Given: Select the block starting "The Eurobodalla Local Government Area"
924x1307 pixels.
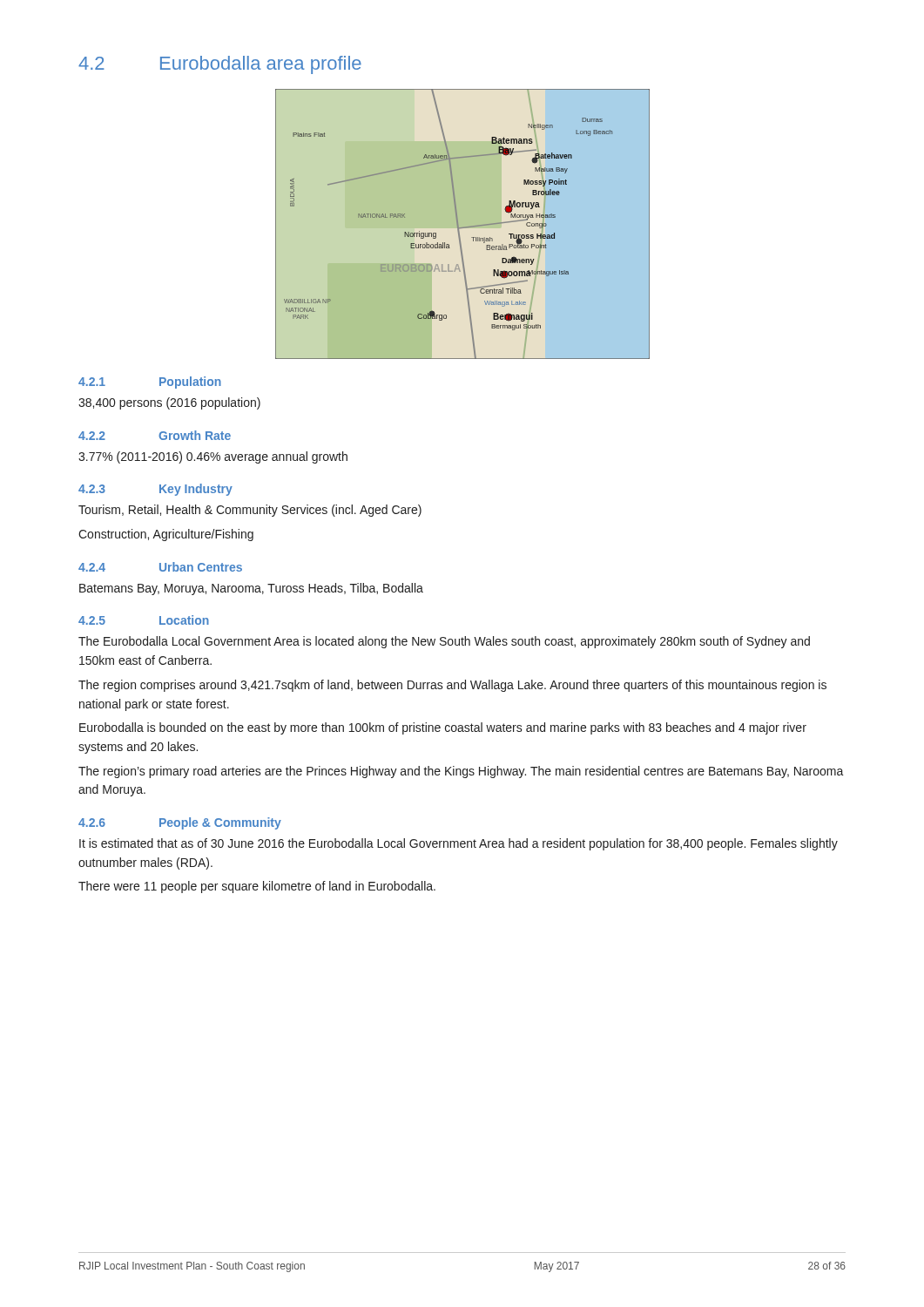Looking at the screenshot, I should coord(444,651).
